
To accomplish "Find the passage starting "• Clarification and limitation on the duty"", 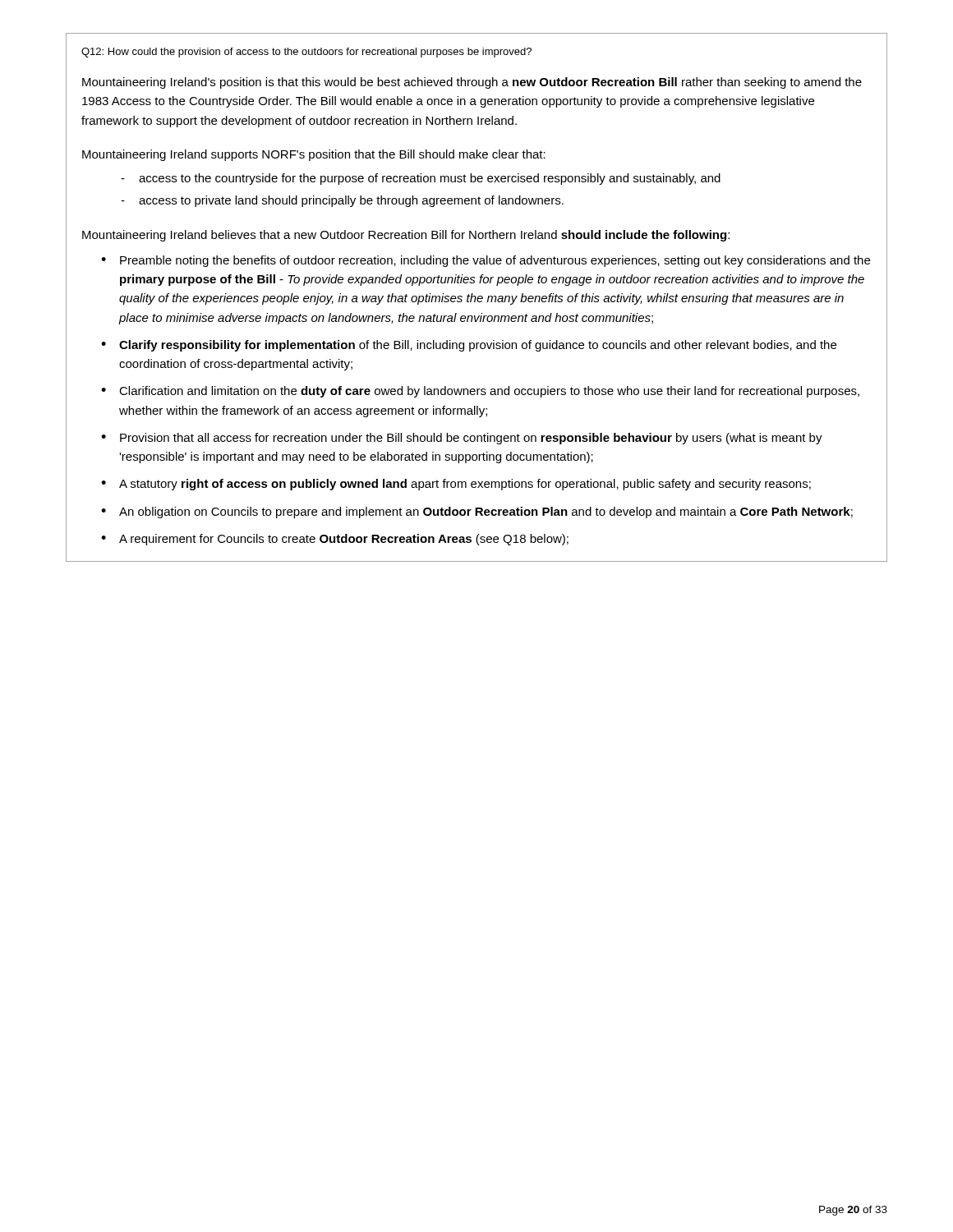I will (x=486, y=400).
